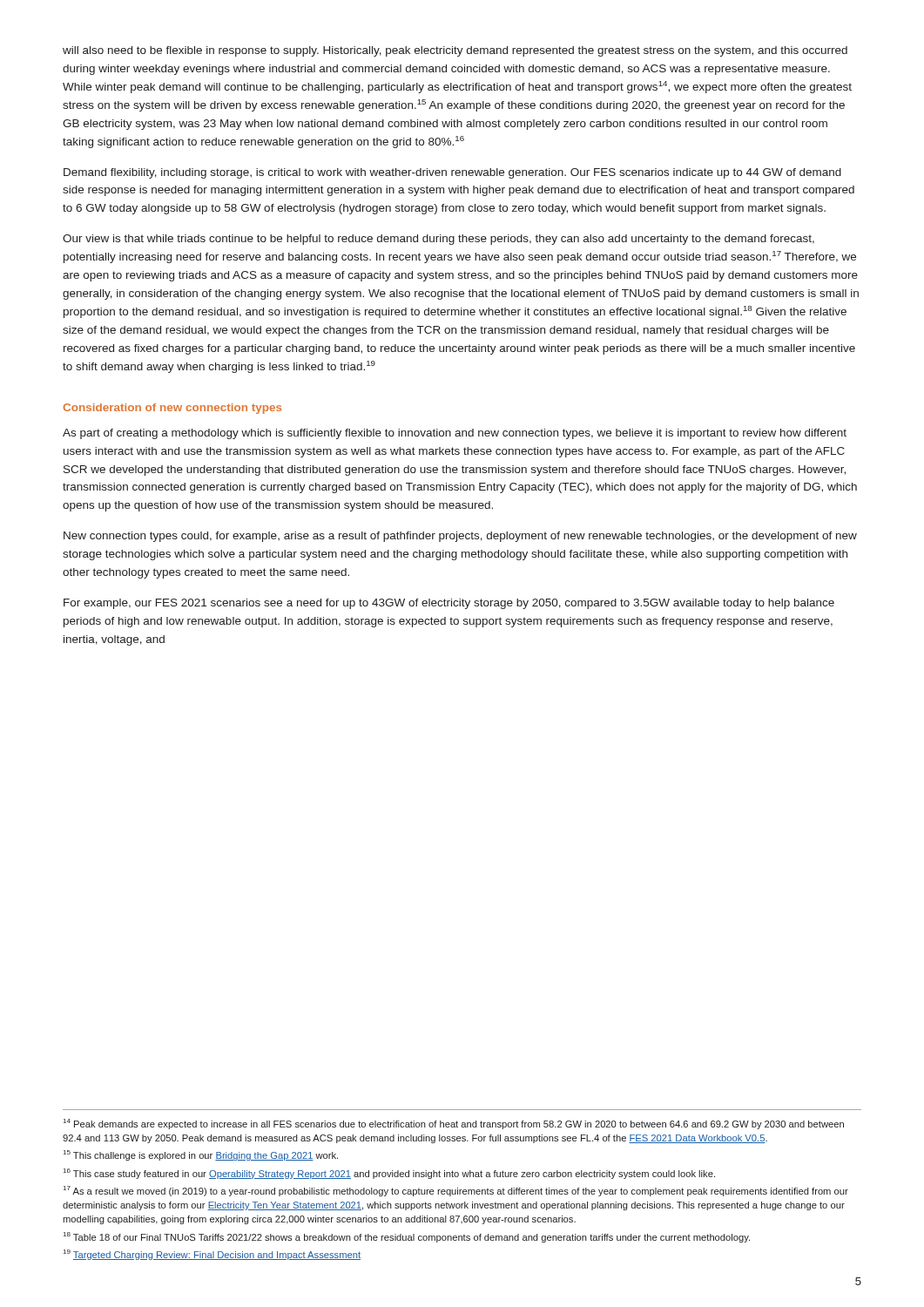Find the block starting "18 Table 18 of our"

point(407,1236)
